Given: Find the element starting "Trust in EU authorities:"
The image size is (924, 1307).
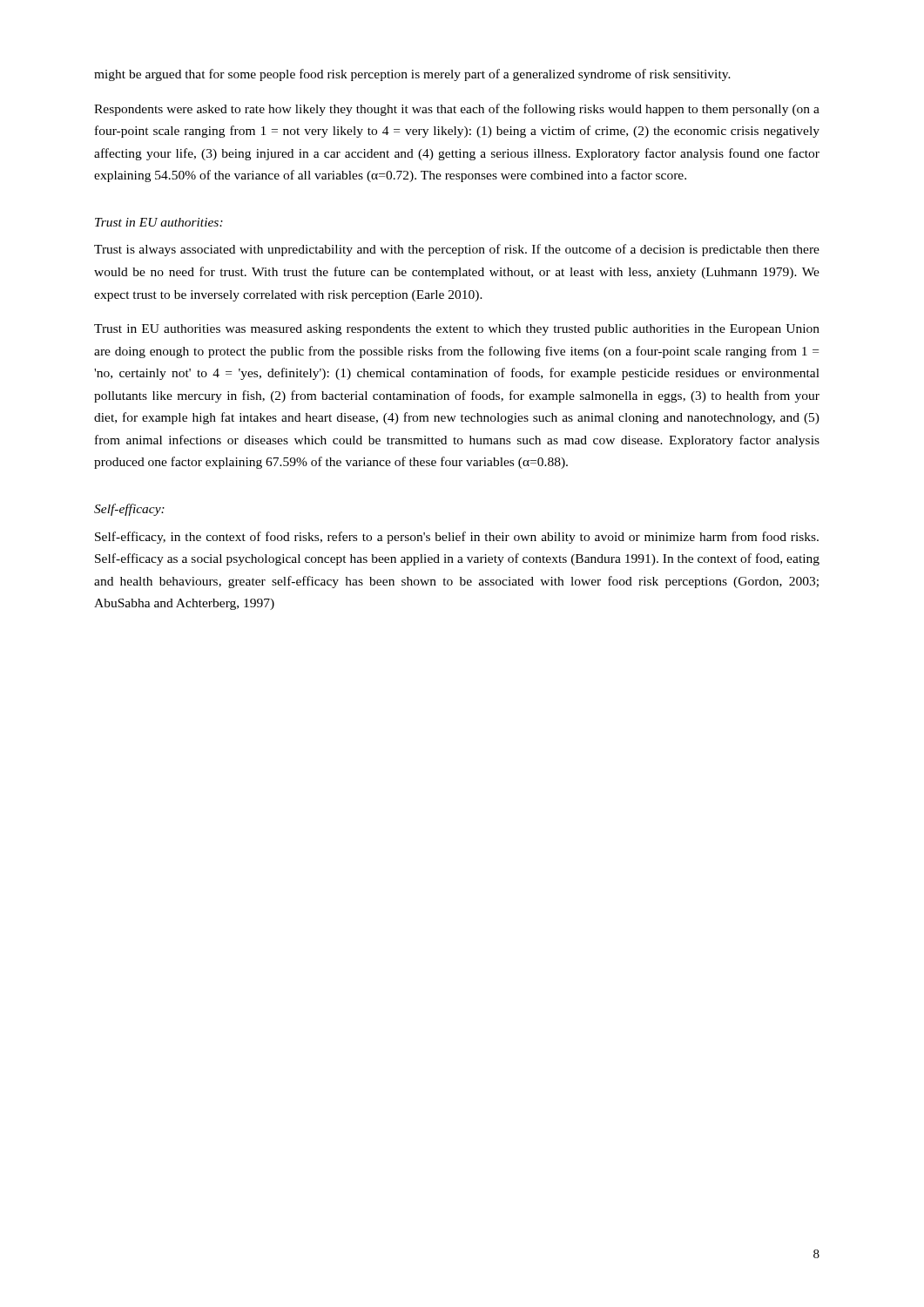Looking at the screenshot, I should (x=159, y=222).
